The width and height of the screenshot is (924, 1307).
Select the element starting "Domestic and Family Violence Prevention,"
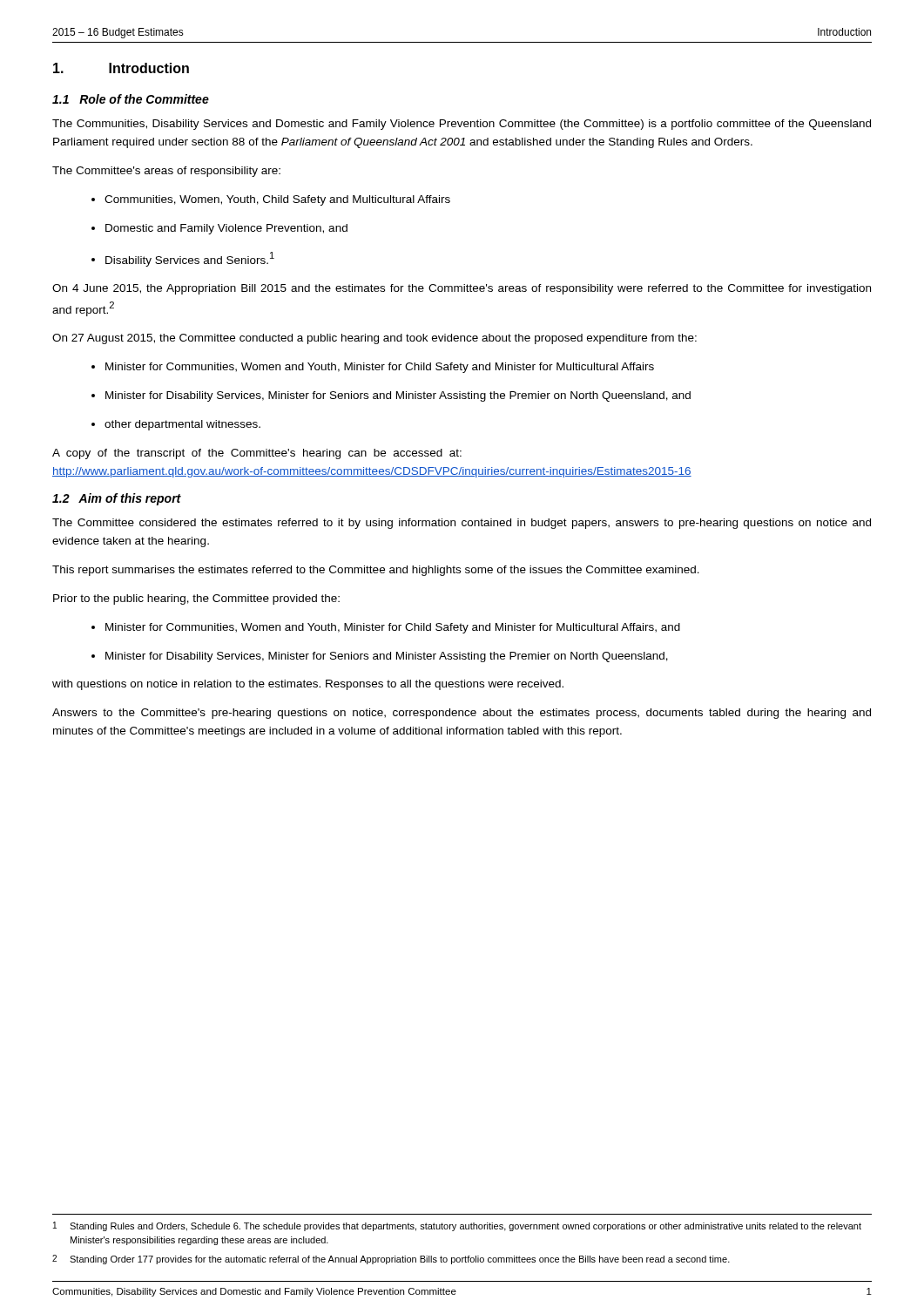[x=219, y=229]
